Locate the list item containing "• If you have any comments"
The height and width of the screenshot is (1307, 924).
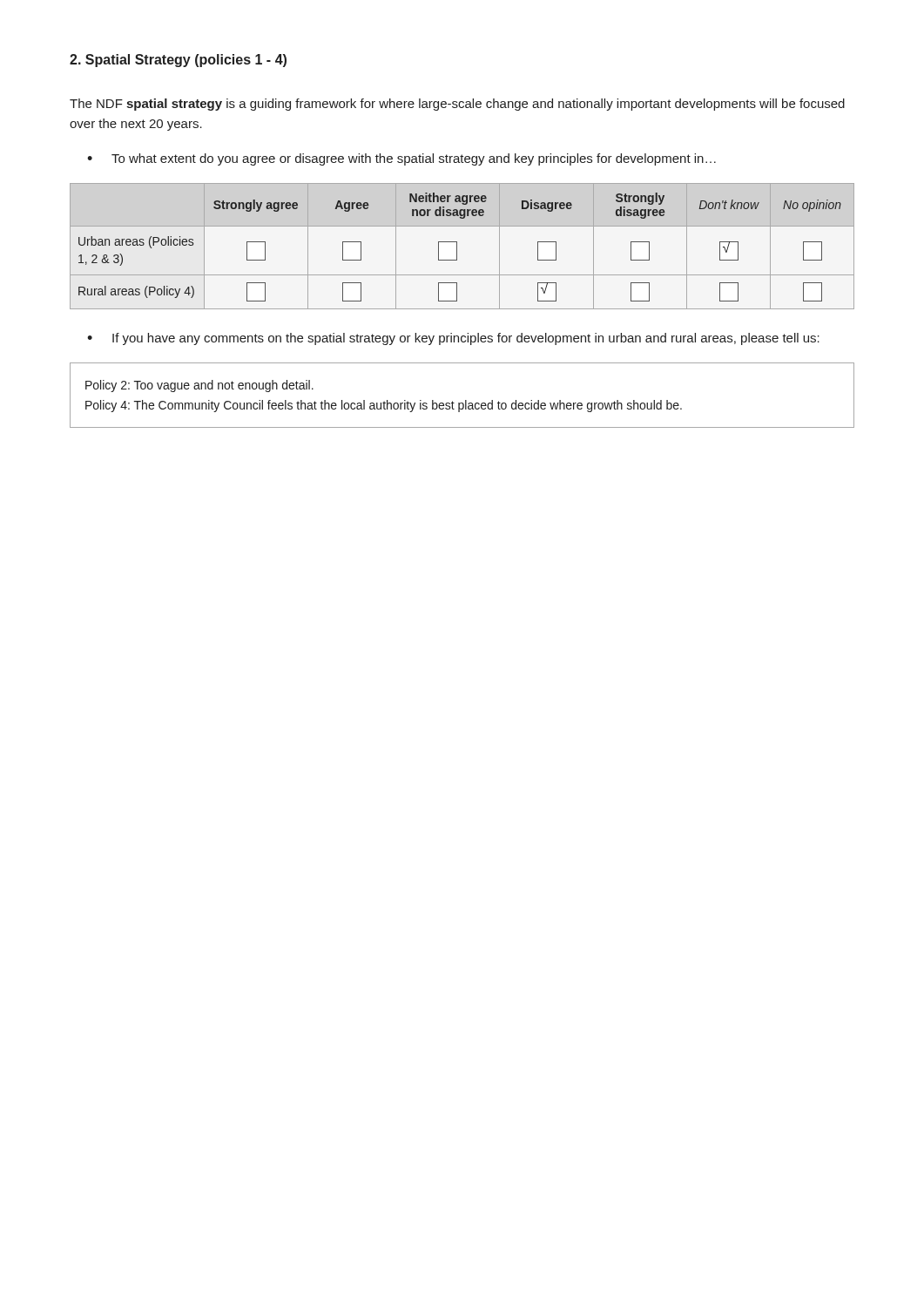pos(454,340)
